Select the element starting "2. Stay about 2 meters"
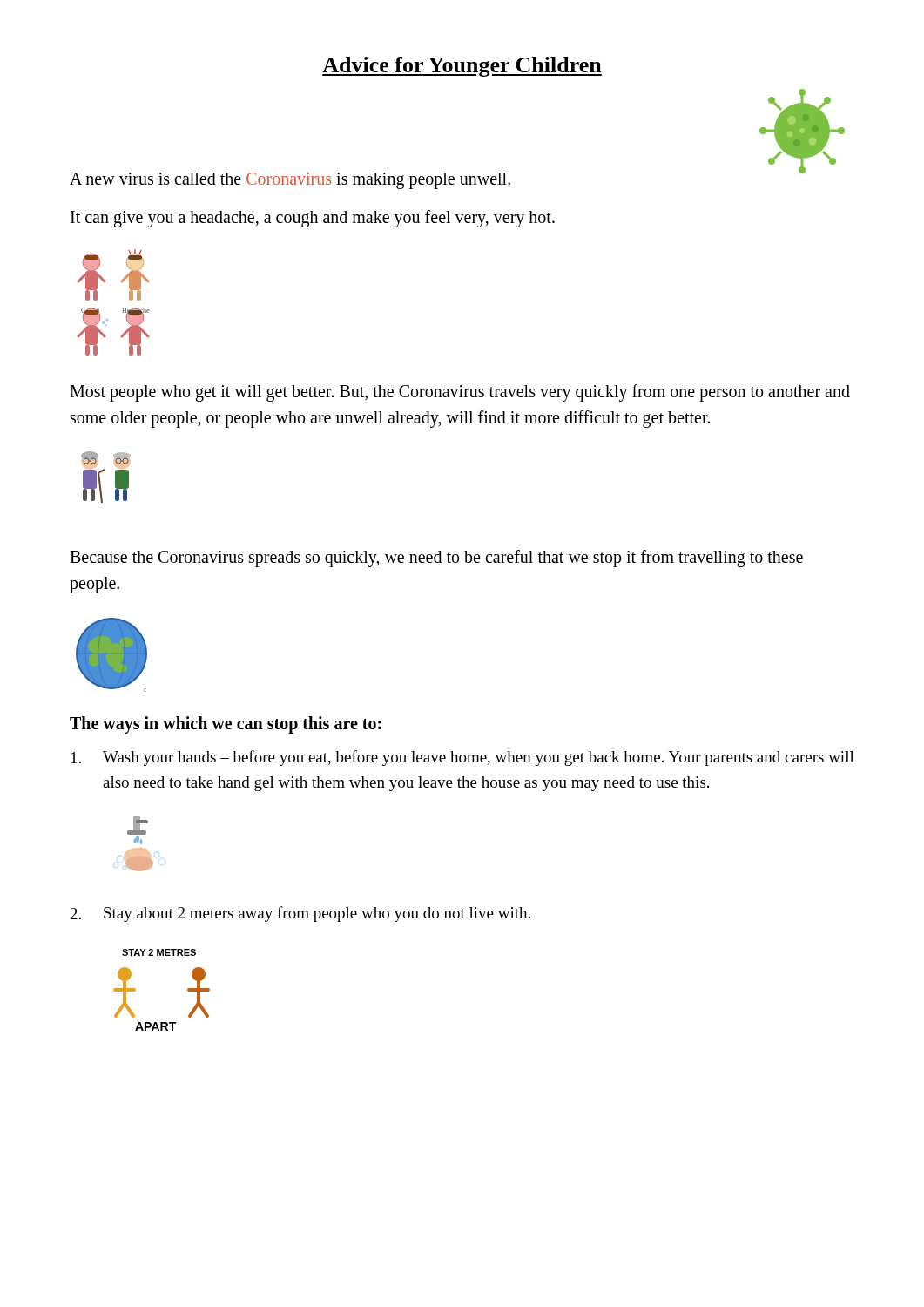The height and width of the screenshot is (1307, 924). tap(462, 913)
